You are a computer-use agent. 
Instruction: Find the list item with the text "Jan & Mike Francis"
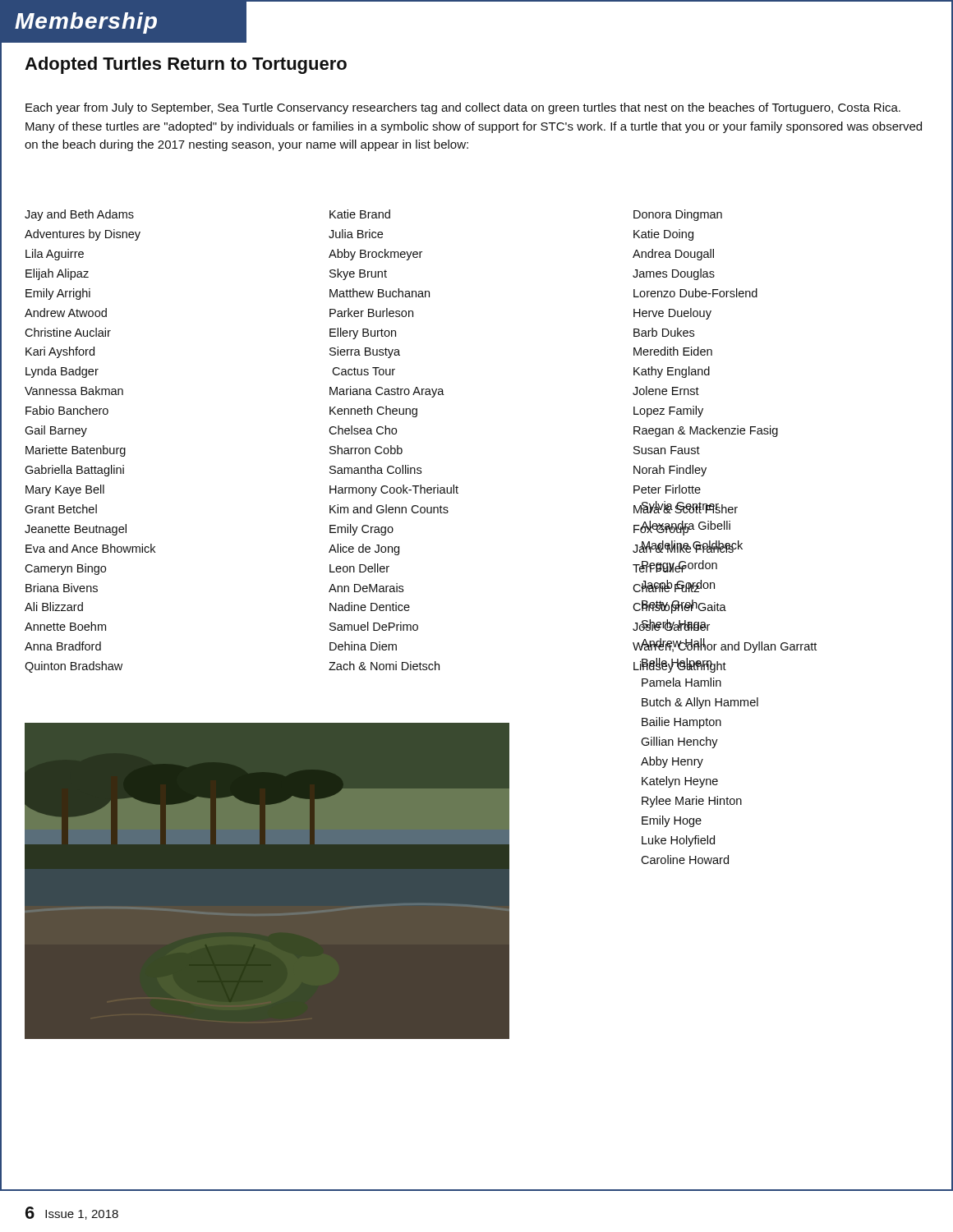click(683, 548)
